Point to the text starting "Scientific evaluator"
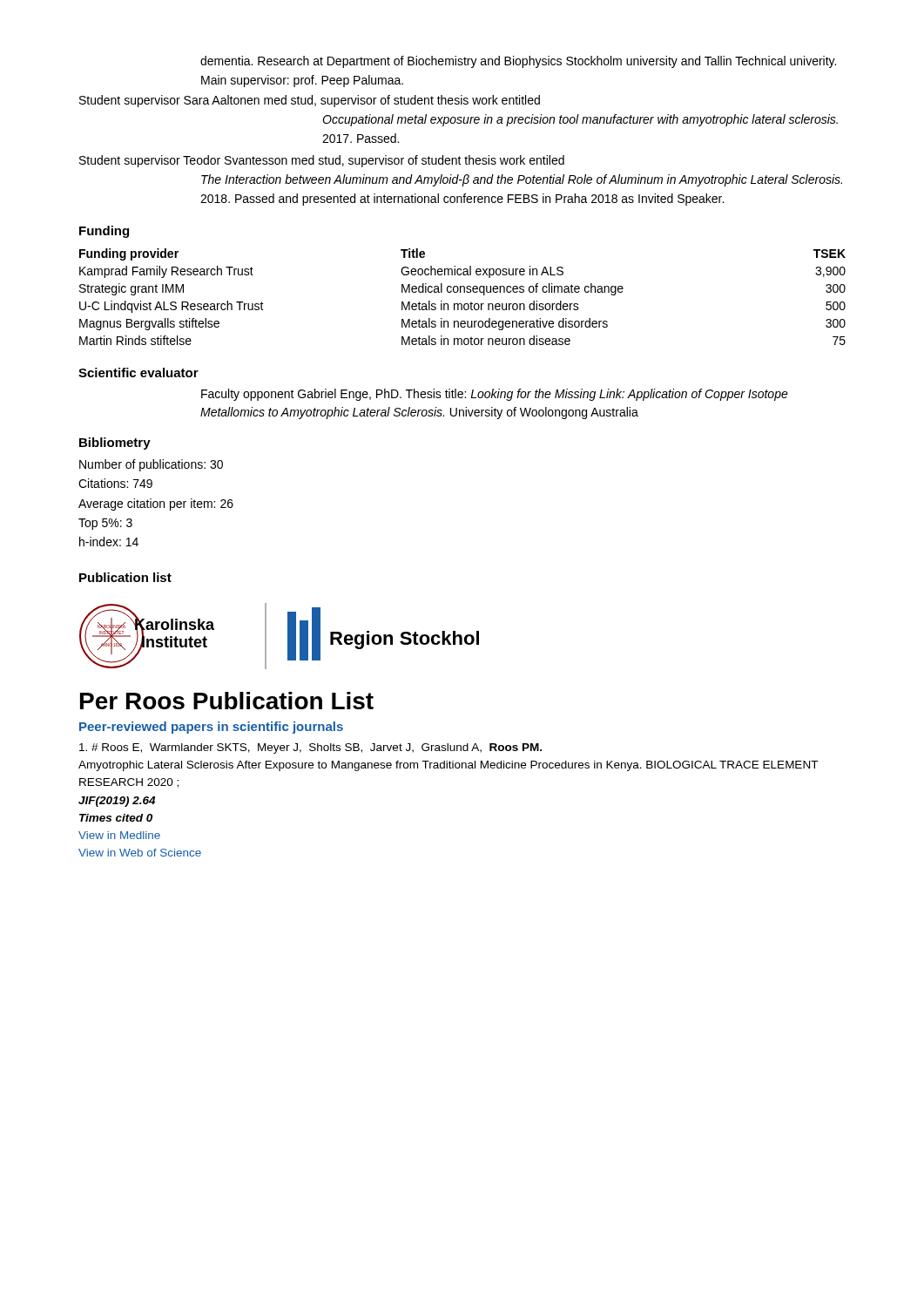This screenshot has width=924, height=1307. (x=138, y=372)
